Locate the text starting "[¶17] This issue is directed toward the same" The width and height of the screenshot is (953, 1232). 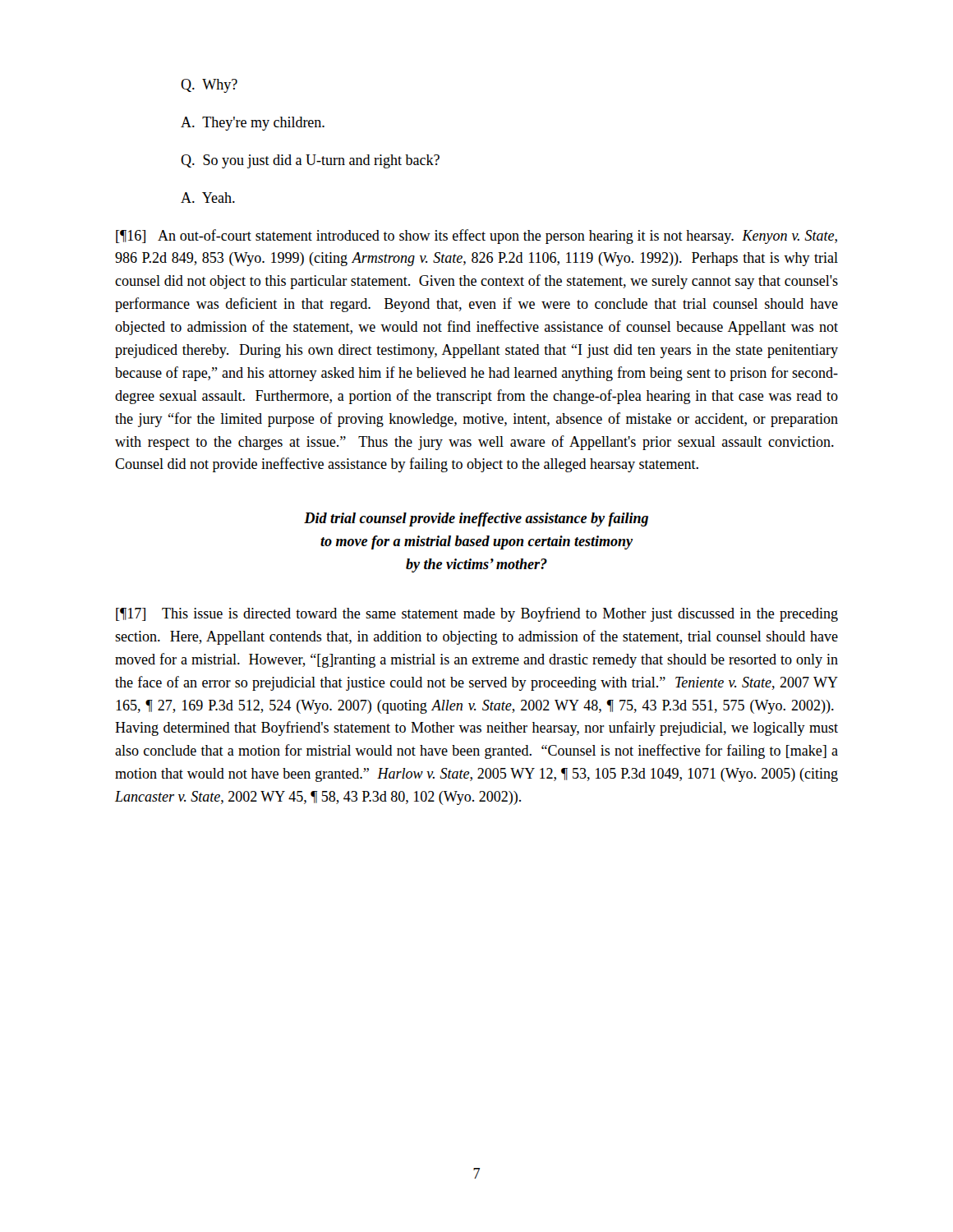476,705
